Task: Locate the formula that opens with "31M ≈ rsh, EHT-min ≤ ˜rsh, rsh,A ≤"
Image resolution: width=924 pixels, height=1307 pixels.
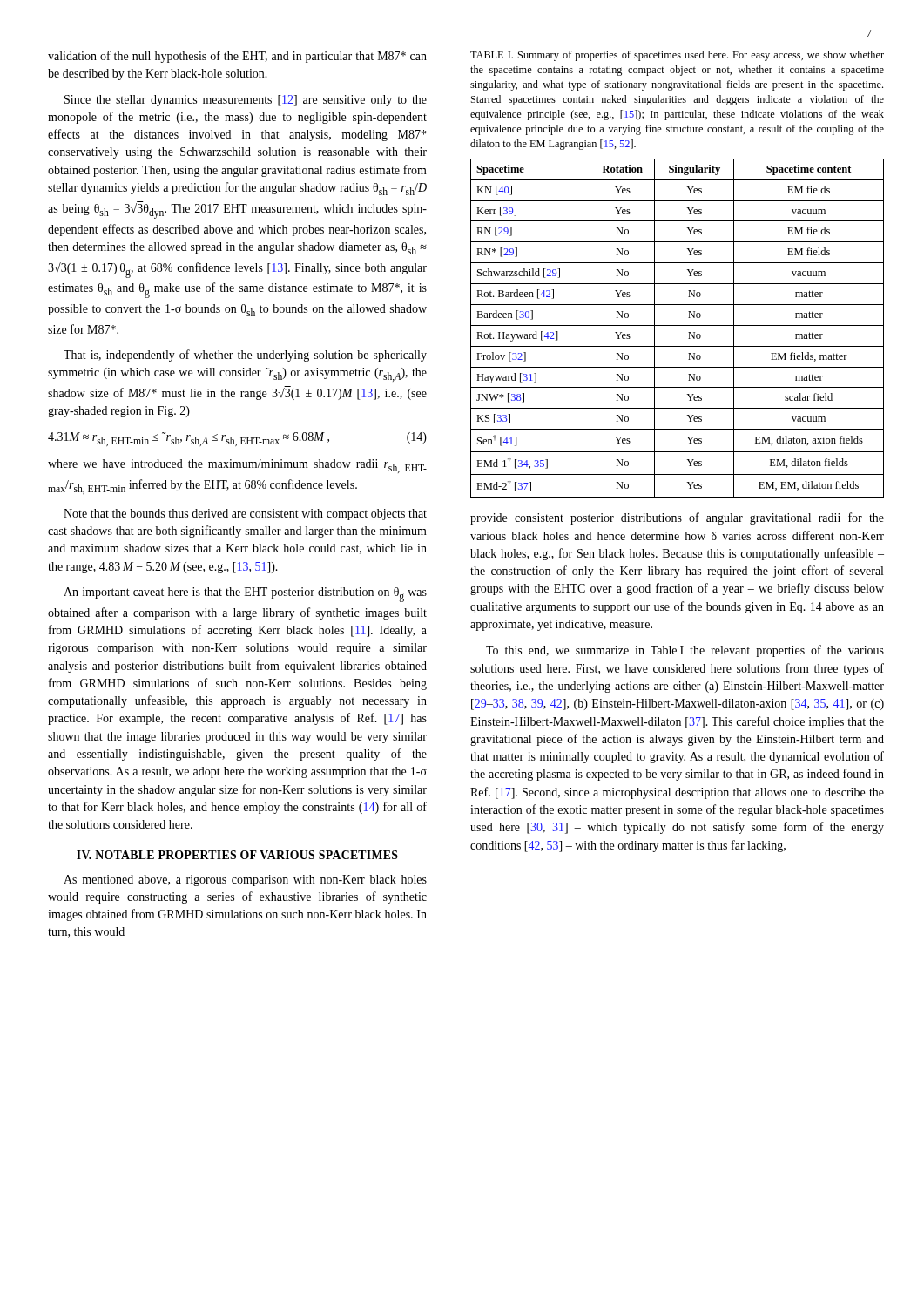Action: 237,439
